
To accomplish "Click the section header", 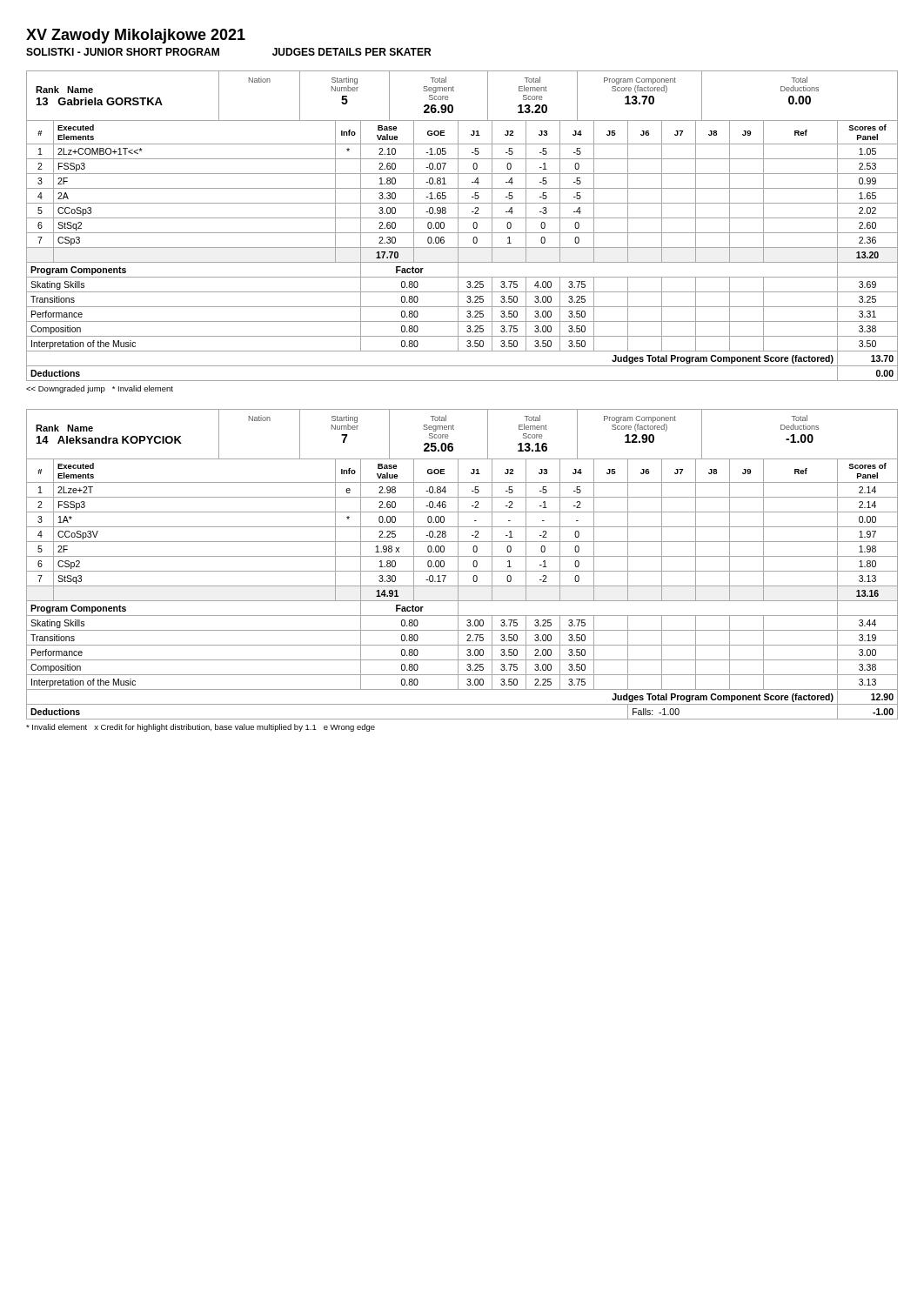I will pyautogui.click(x=229, y=52).
